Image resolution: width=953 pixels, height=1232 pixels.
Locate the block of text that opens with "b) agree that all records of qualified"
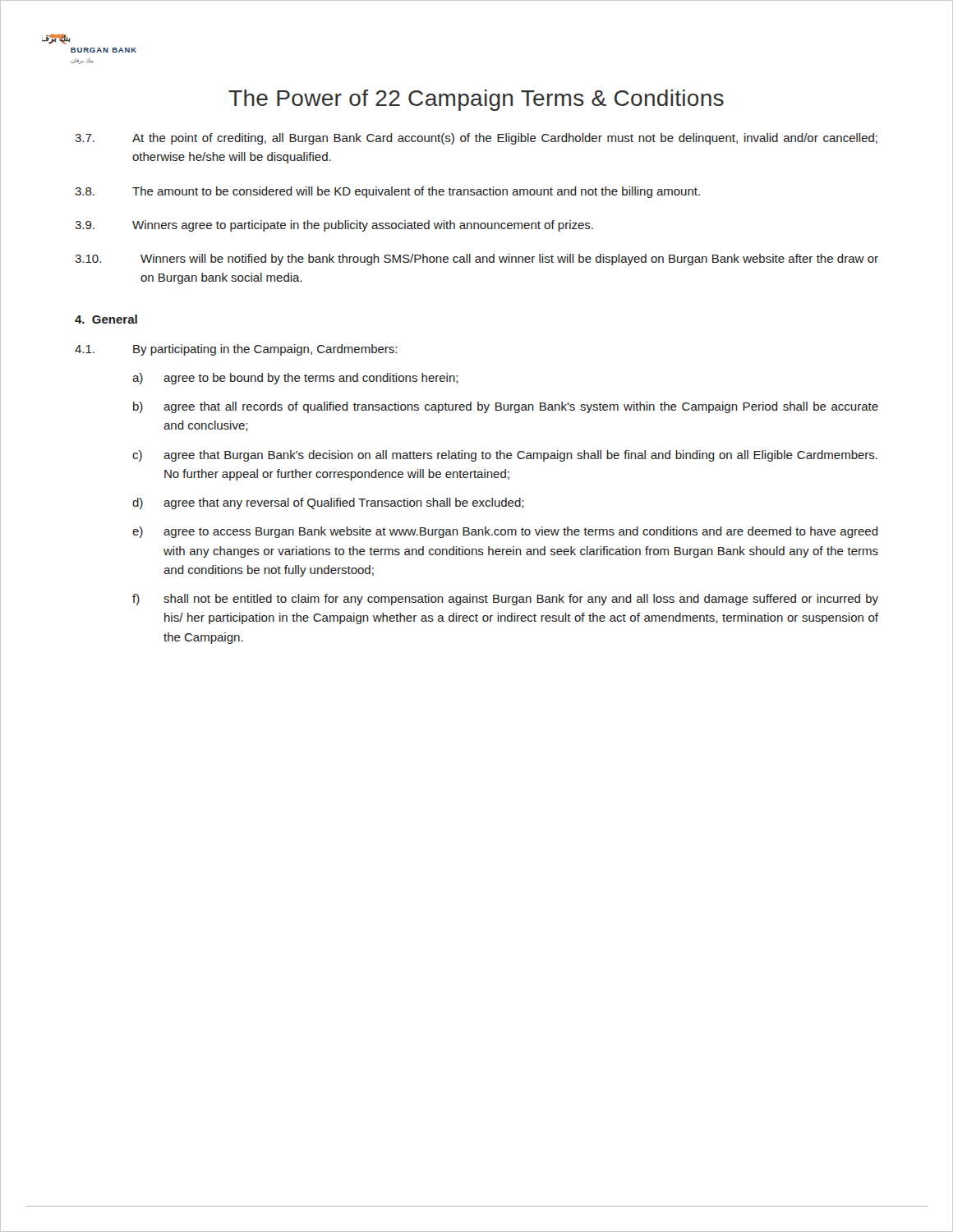coord(505,416)
